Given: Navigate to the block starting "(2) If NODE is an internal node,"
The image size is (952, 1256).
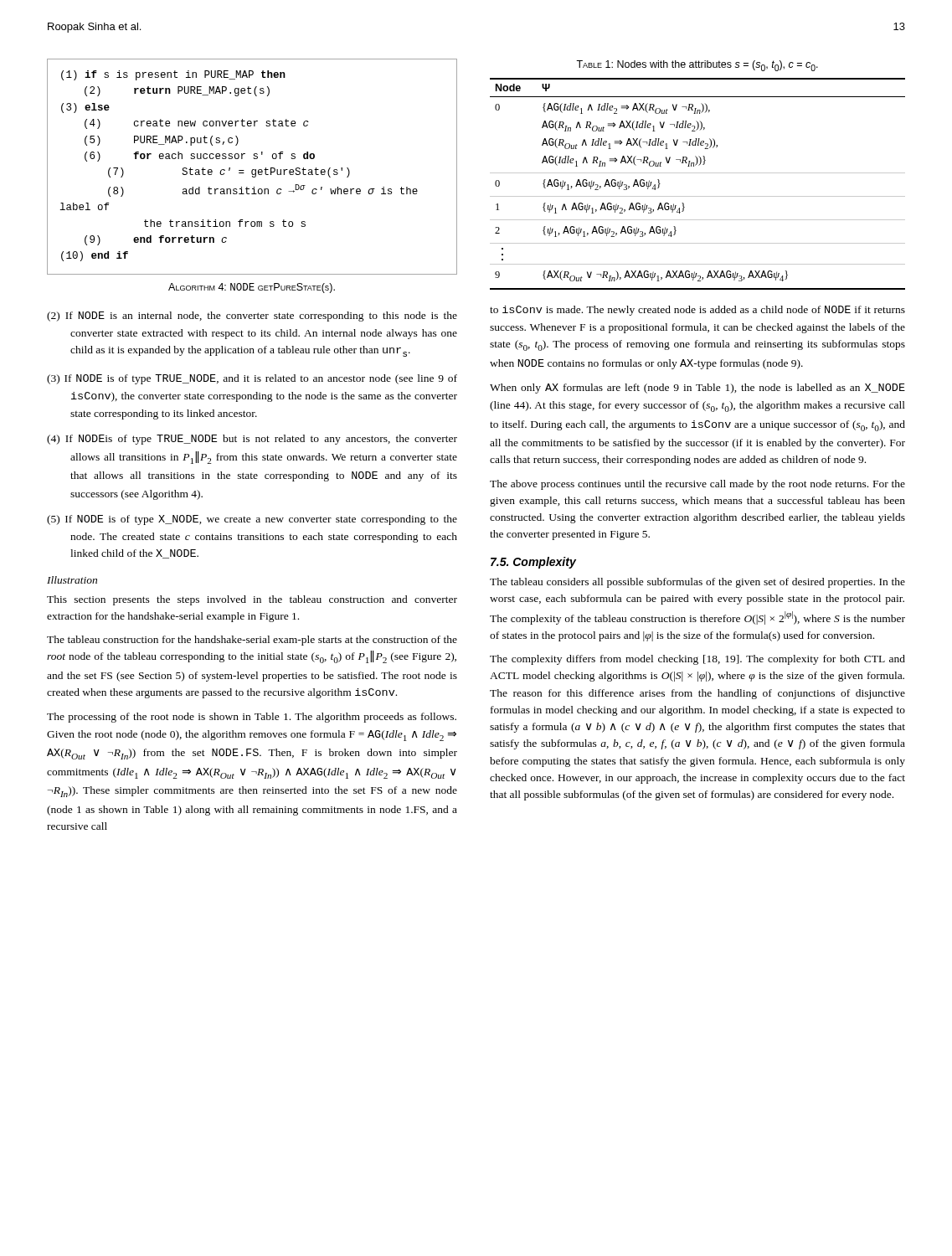Looking at the screenshot, I should point(252,334).
